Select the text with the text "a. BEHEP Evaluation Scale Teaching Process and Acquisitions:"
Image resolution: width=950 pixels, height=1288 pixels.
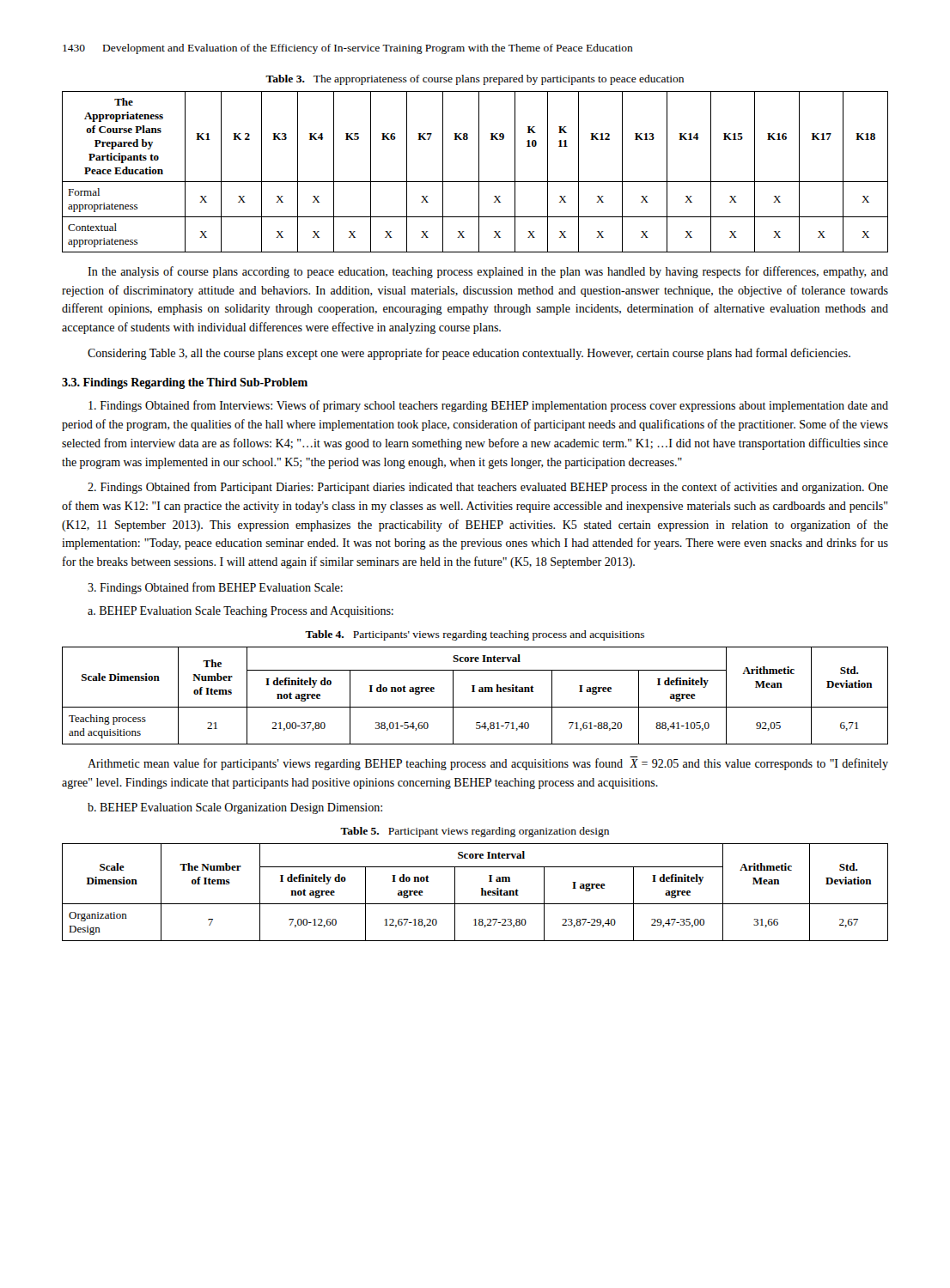point(241,611)
